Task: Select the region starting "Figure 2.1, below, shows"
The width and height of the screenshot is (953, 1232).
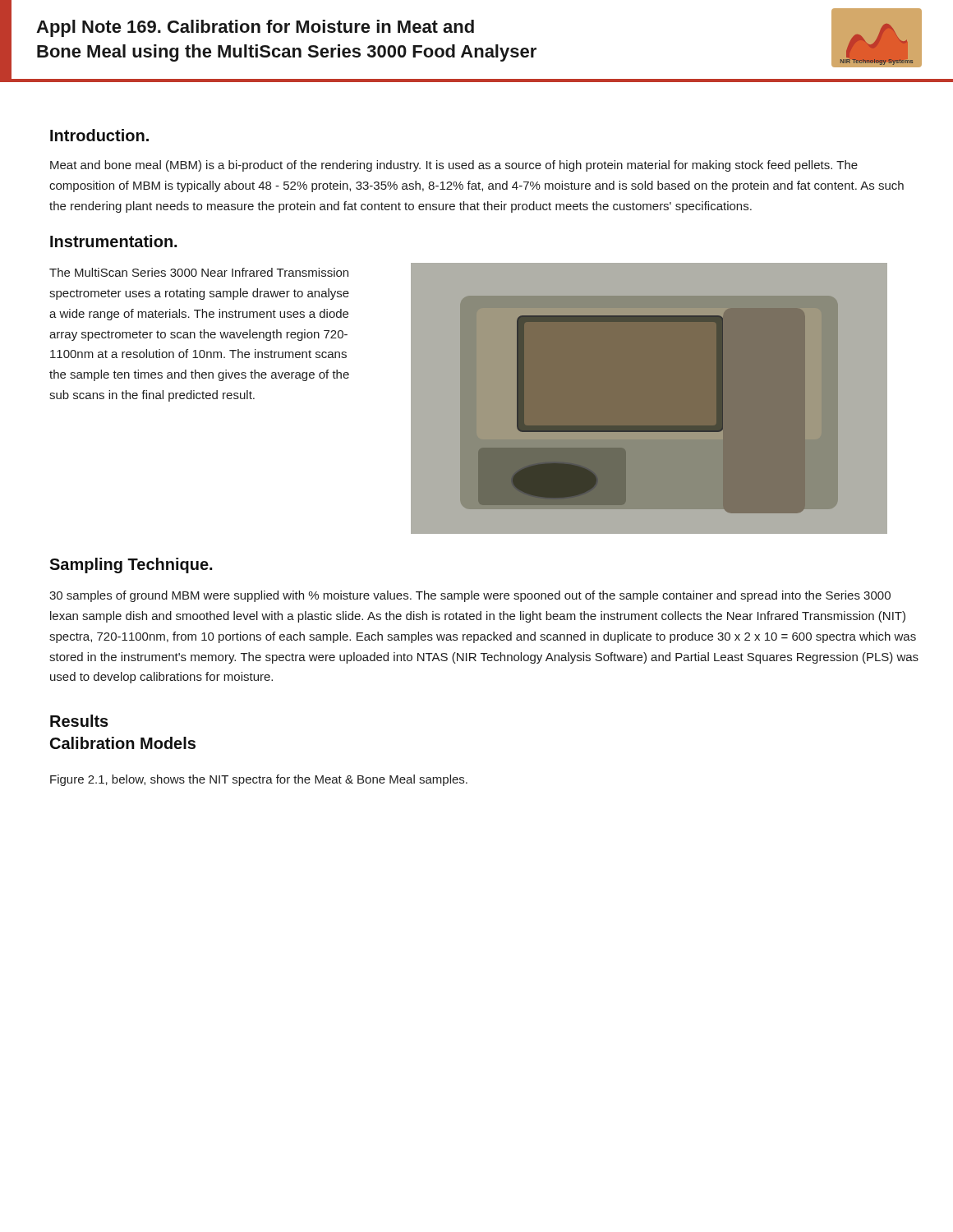Action: point(259,779)
